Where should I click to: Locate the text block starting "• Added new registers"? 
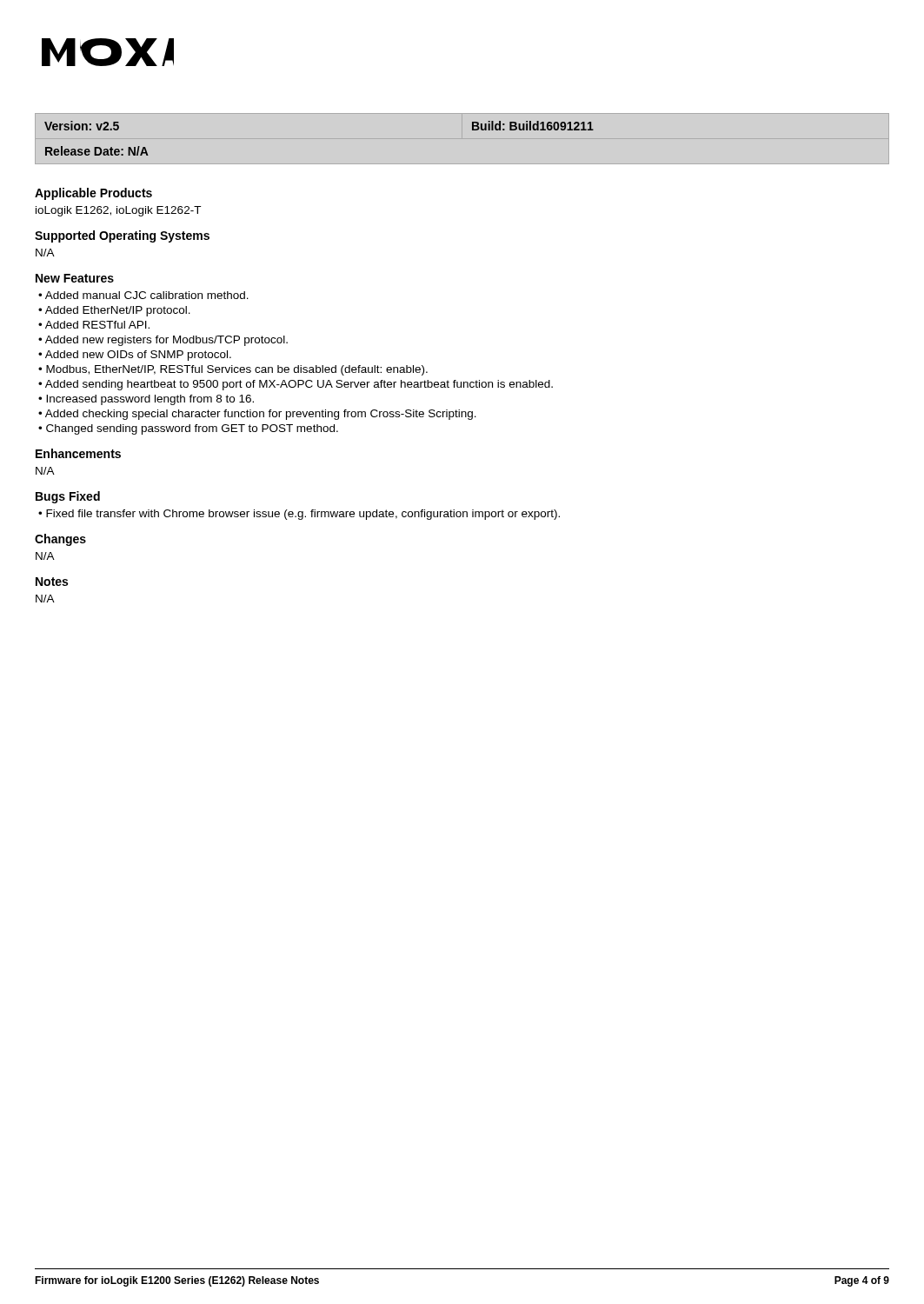coord(163,339)
